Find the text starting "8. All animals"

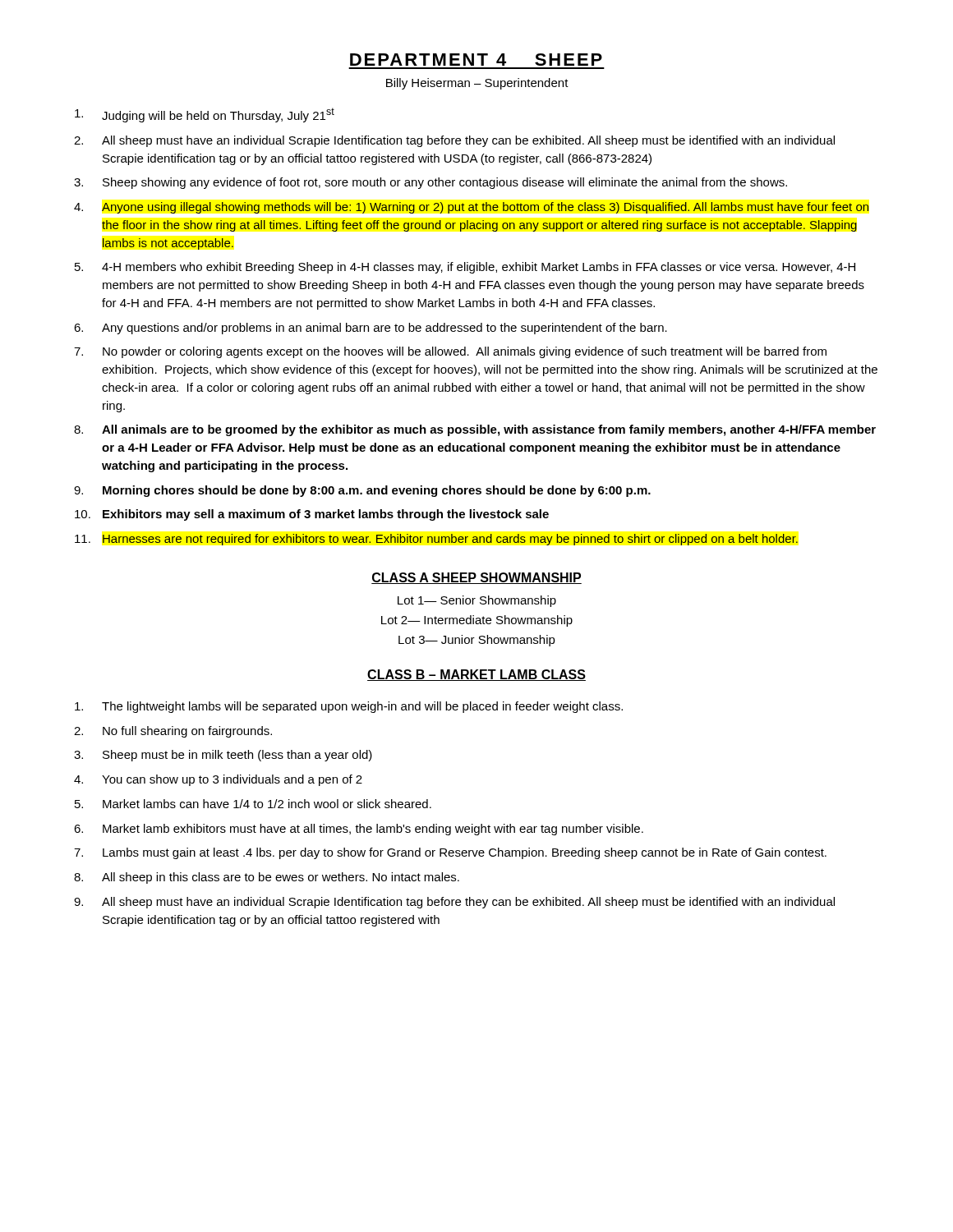[476, 448]
